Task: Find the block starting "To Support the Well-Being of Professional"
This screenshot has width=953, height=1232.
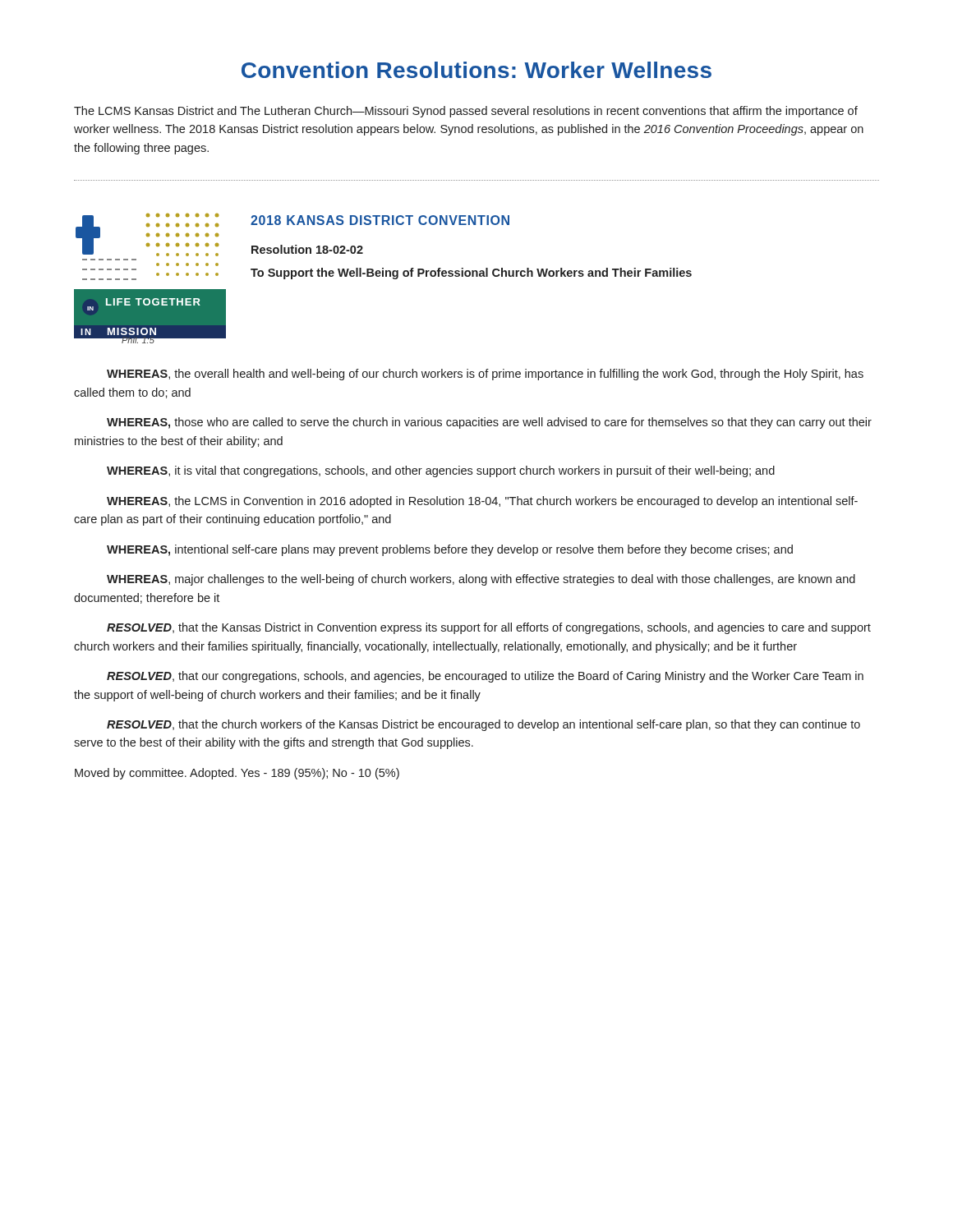Action: 471,273
